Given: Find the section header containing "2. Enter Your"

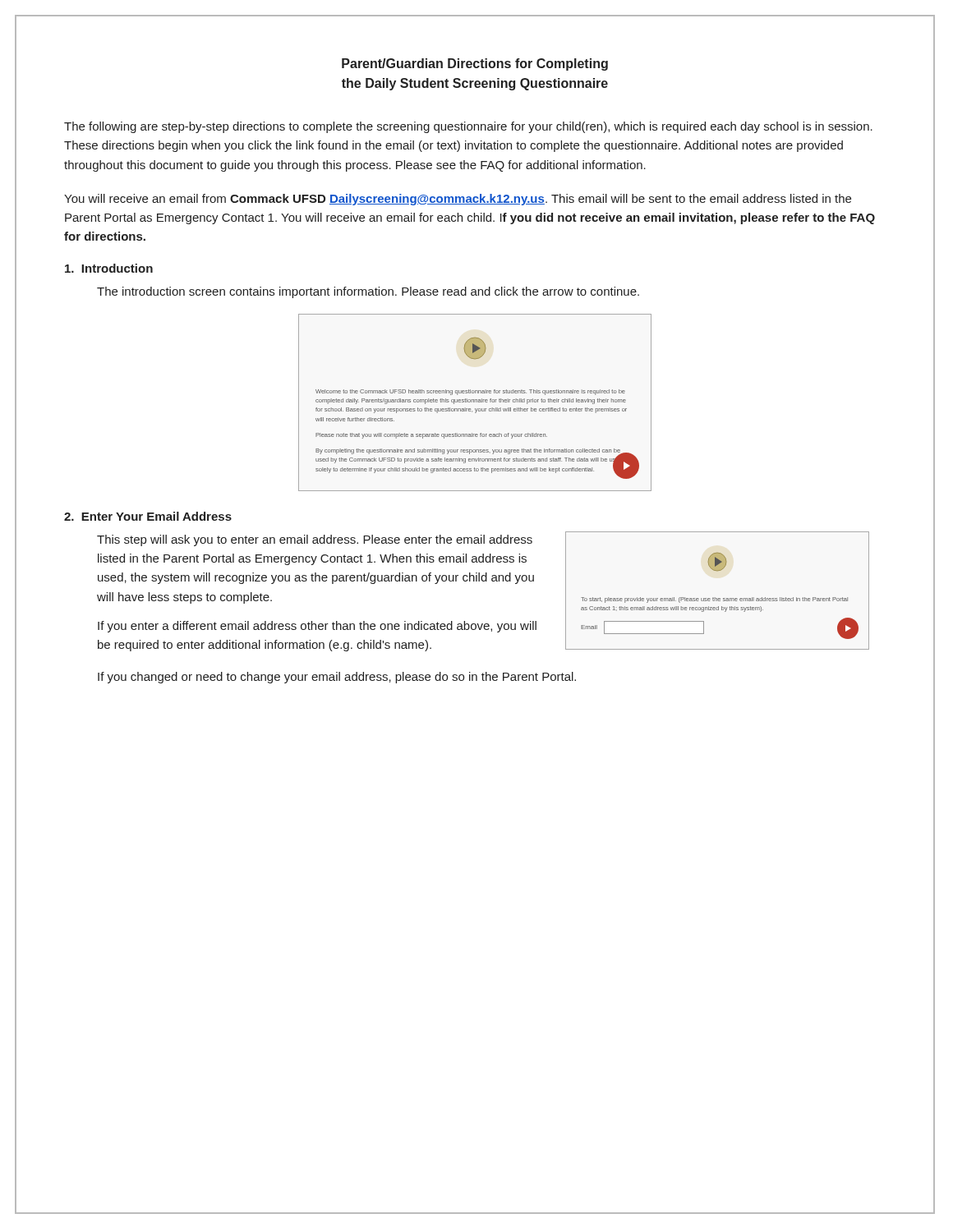Looking at the screenshot, I should [x=148, y=516].
